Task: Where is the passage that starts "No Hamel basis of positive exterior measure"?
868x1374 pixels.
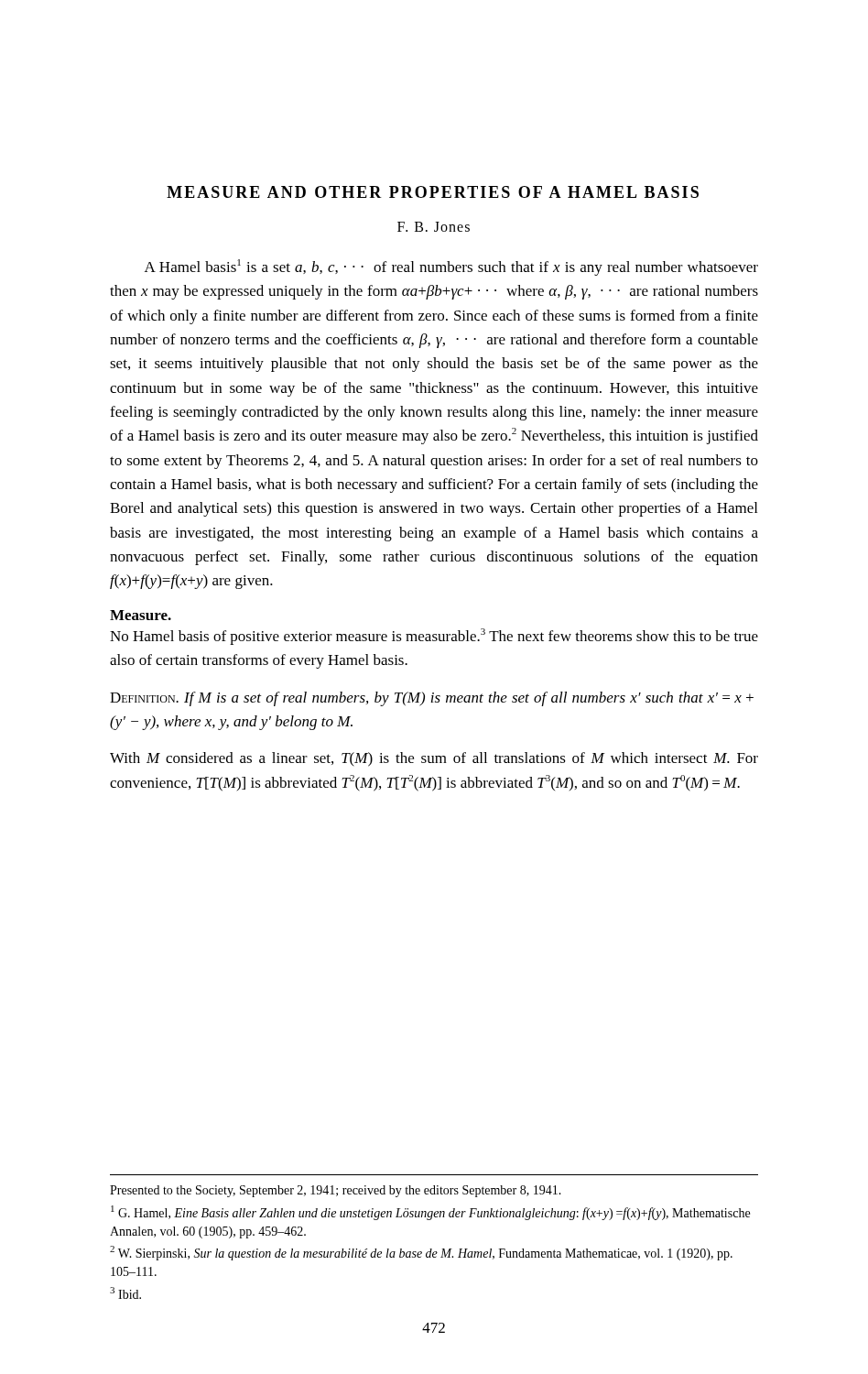Action: tap(434, 649)
